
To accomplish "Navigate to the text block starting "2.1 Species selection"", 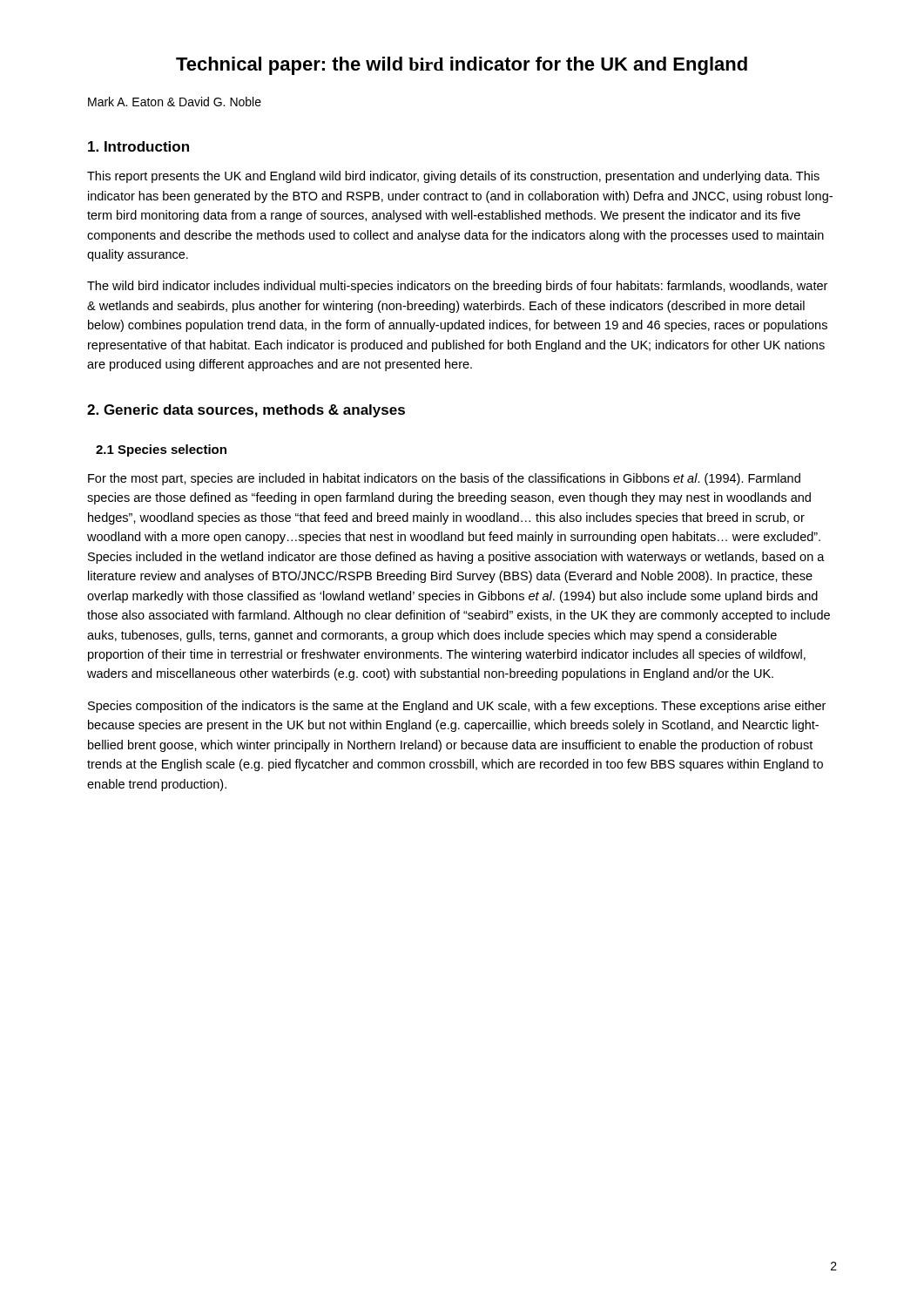I will tap(162, 449).
